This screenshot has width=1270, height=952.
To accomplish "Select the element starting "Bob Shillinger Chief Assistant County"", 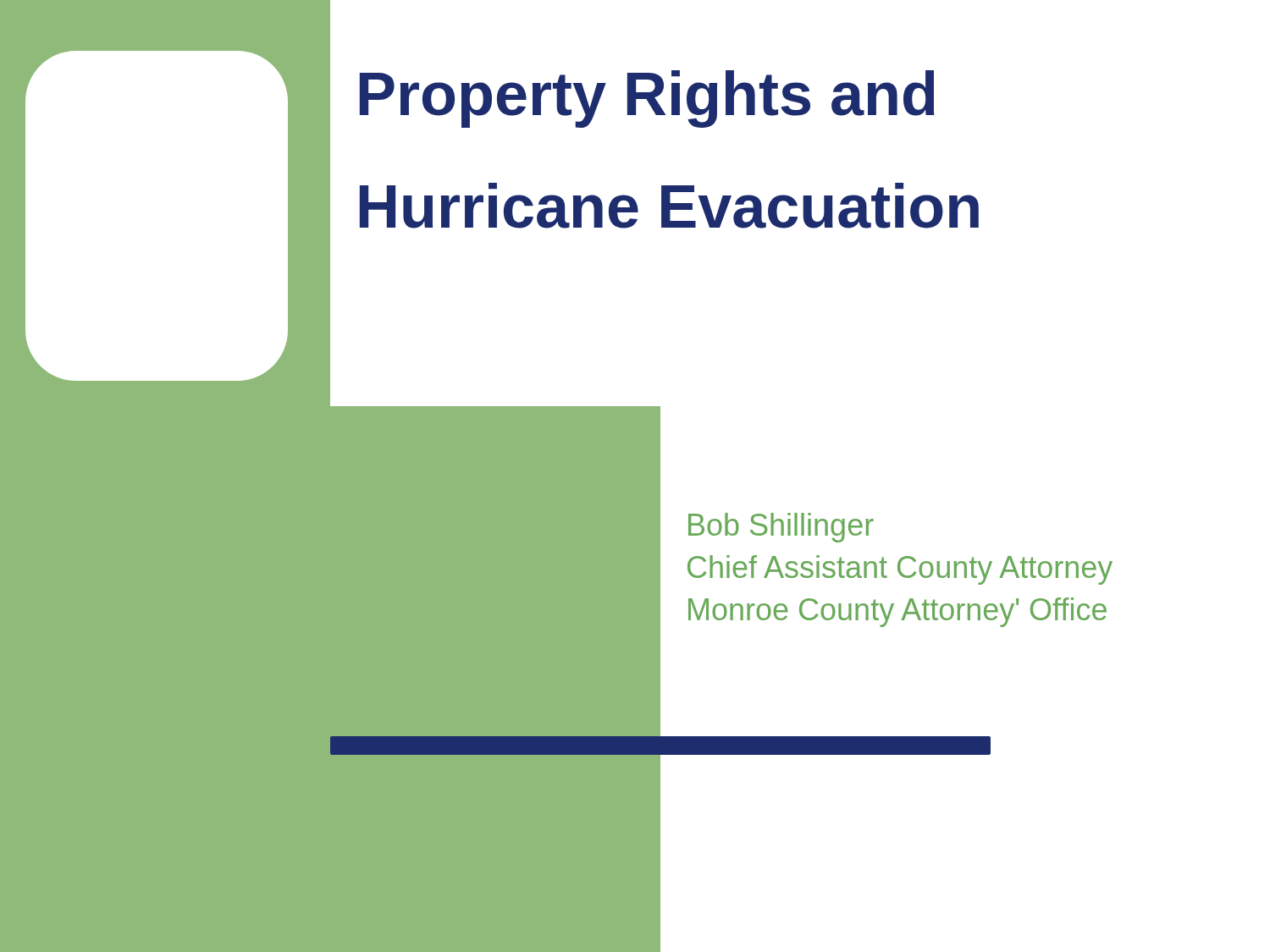I will (x=899, y=568).
